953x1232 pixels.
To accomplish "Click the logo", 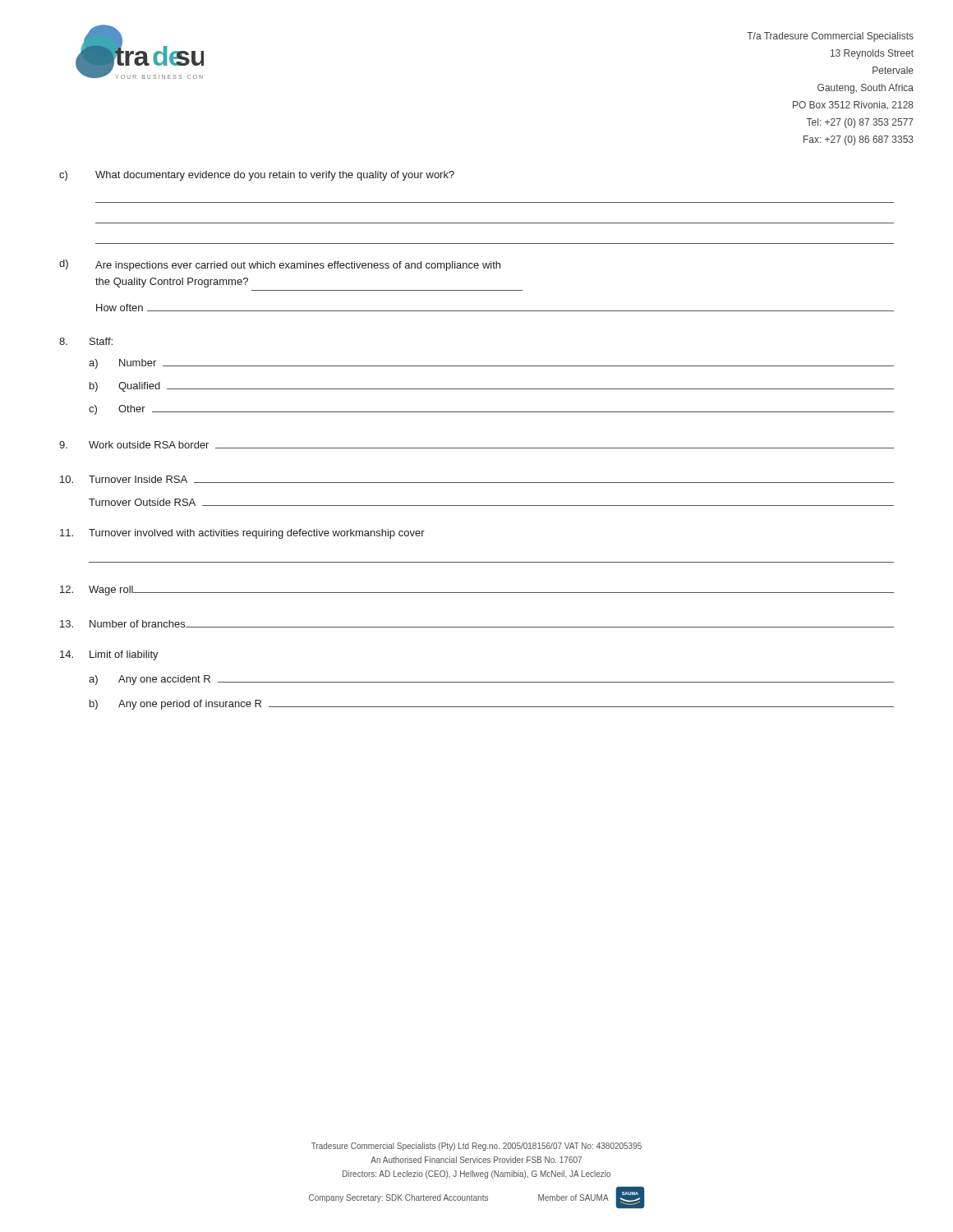I will (122, 63).
